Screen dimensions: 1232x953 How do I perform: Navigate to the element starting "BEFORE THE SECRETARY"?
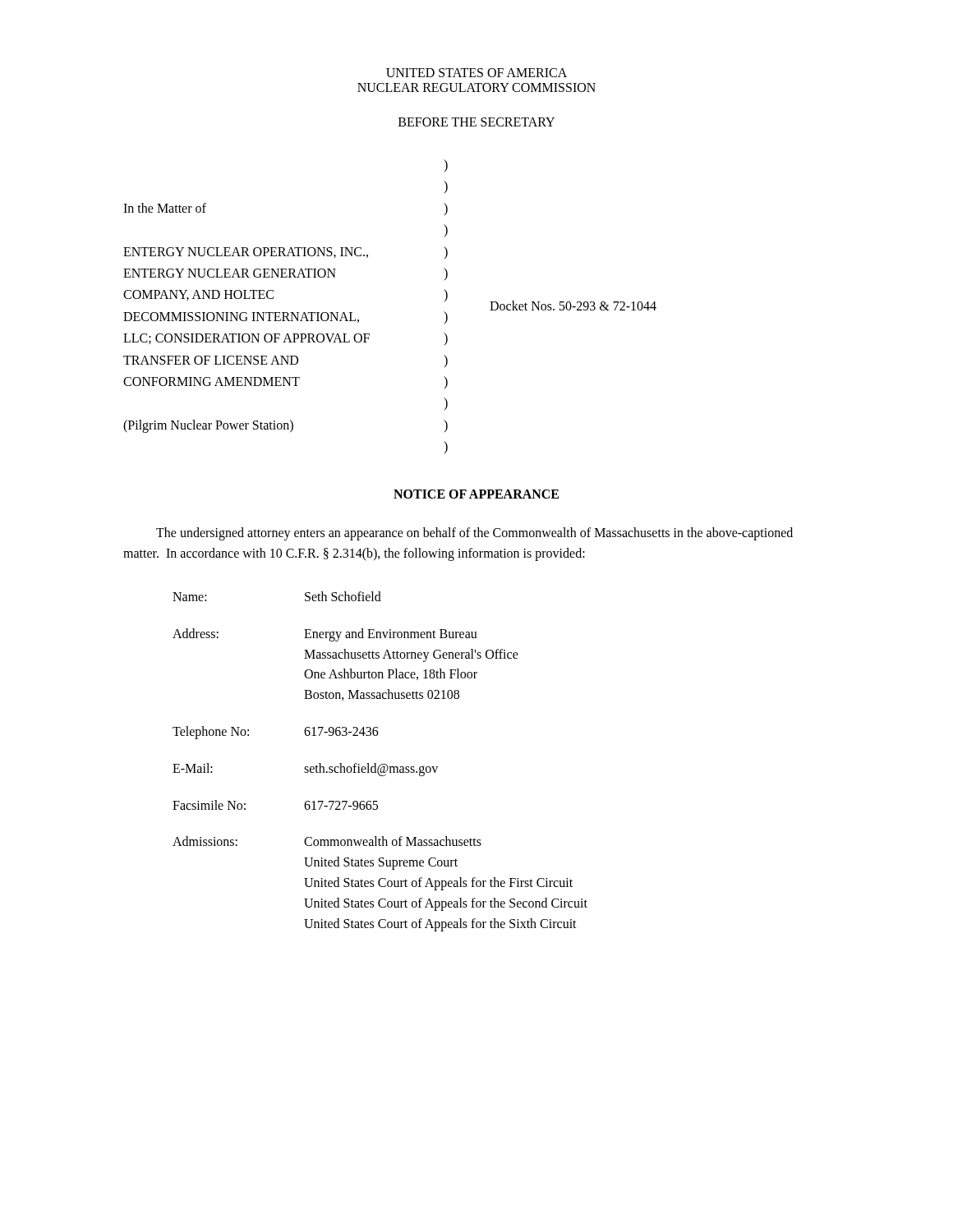click(476, 122)
